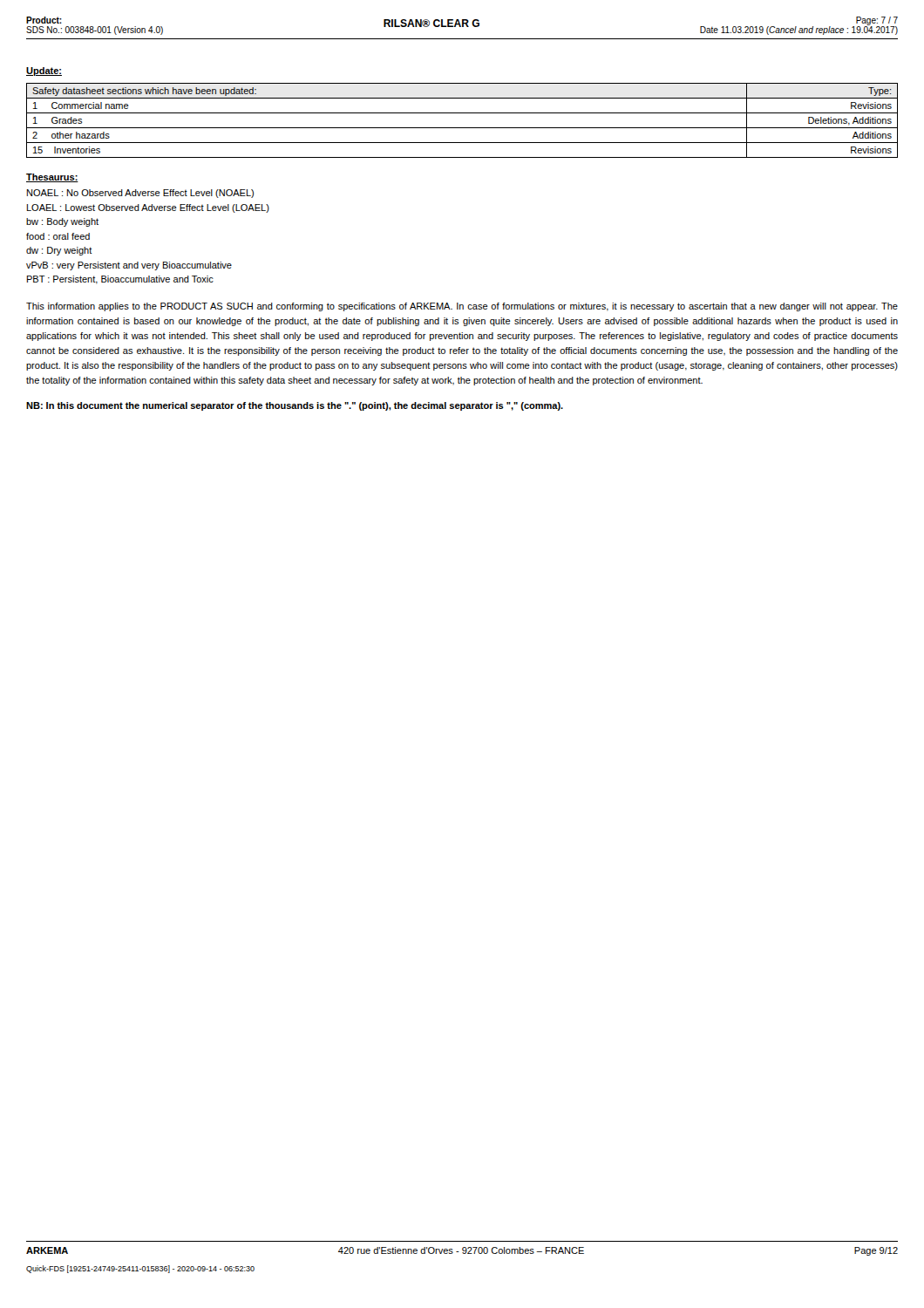This screenshot has width=924, height=1308.
Task: Click on the element starting "This information applies to the PRODUCT"
Action: [x=462, y=343]
